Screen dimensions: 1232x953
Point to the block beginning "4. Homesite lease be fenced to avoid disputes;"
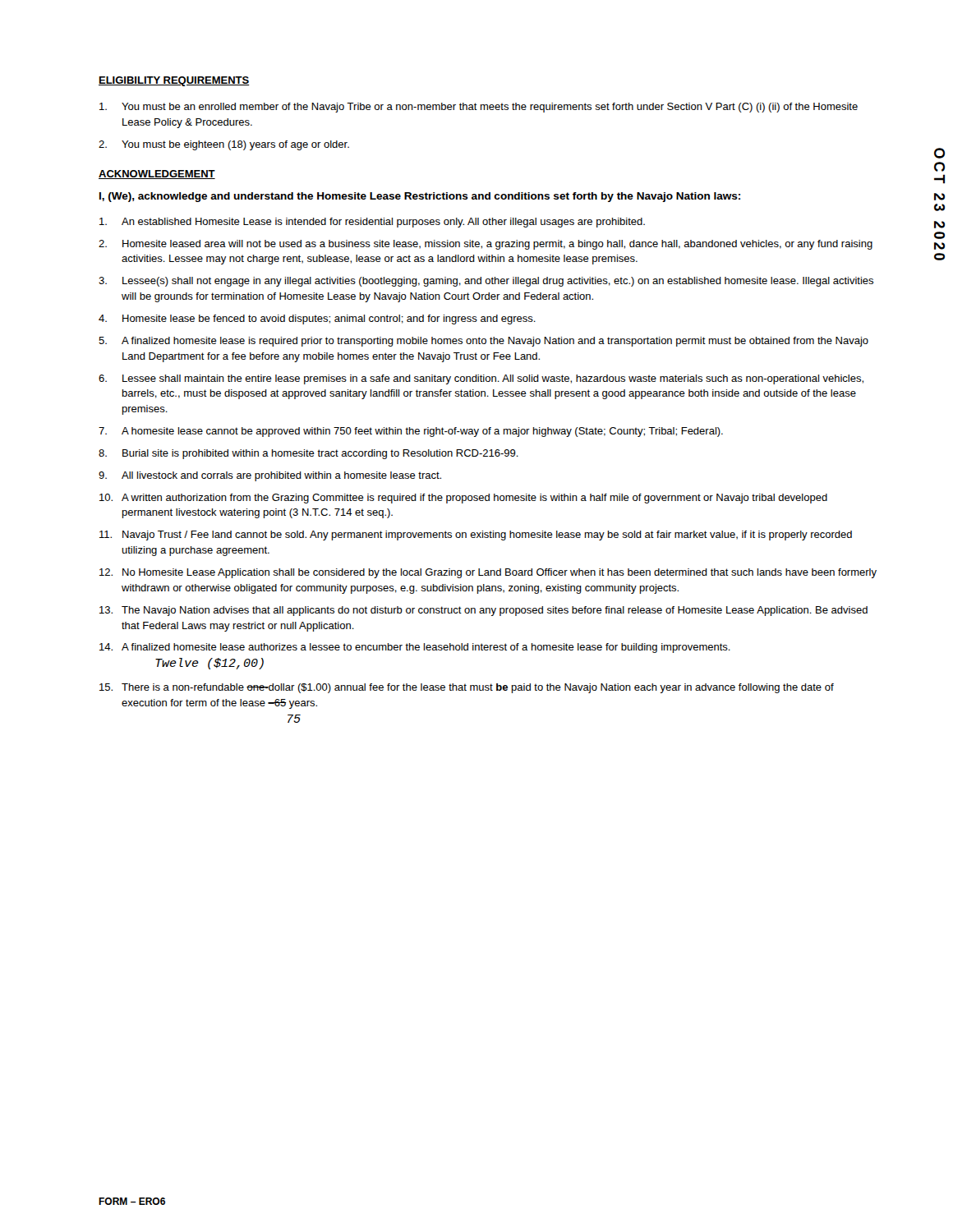coord(489,319)
